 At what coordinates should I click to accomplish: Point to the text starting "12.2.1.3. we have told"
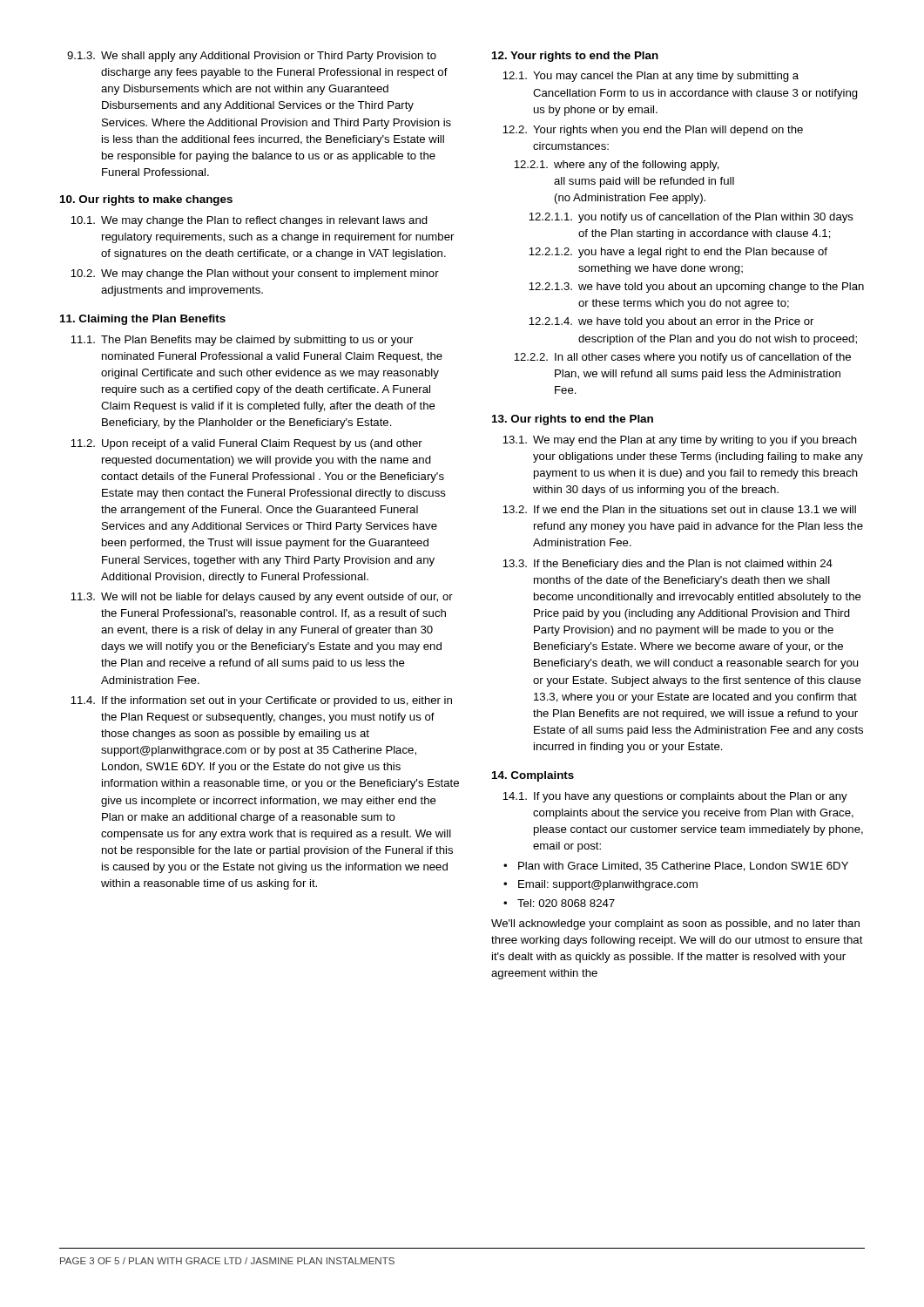coord(690,295)
